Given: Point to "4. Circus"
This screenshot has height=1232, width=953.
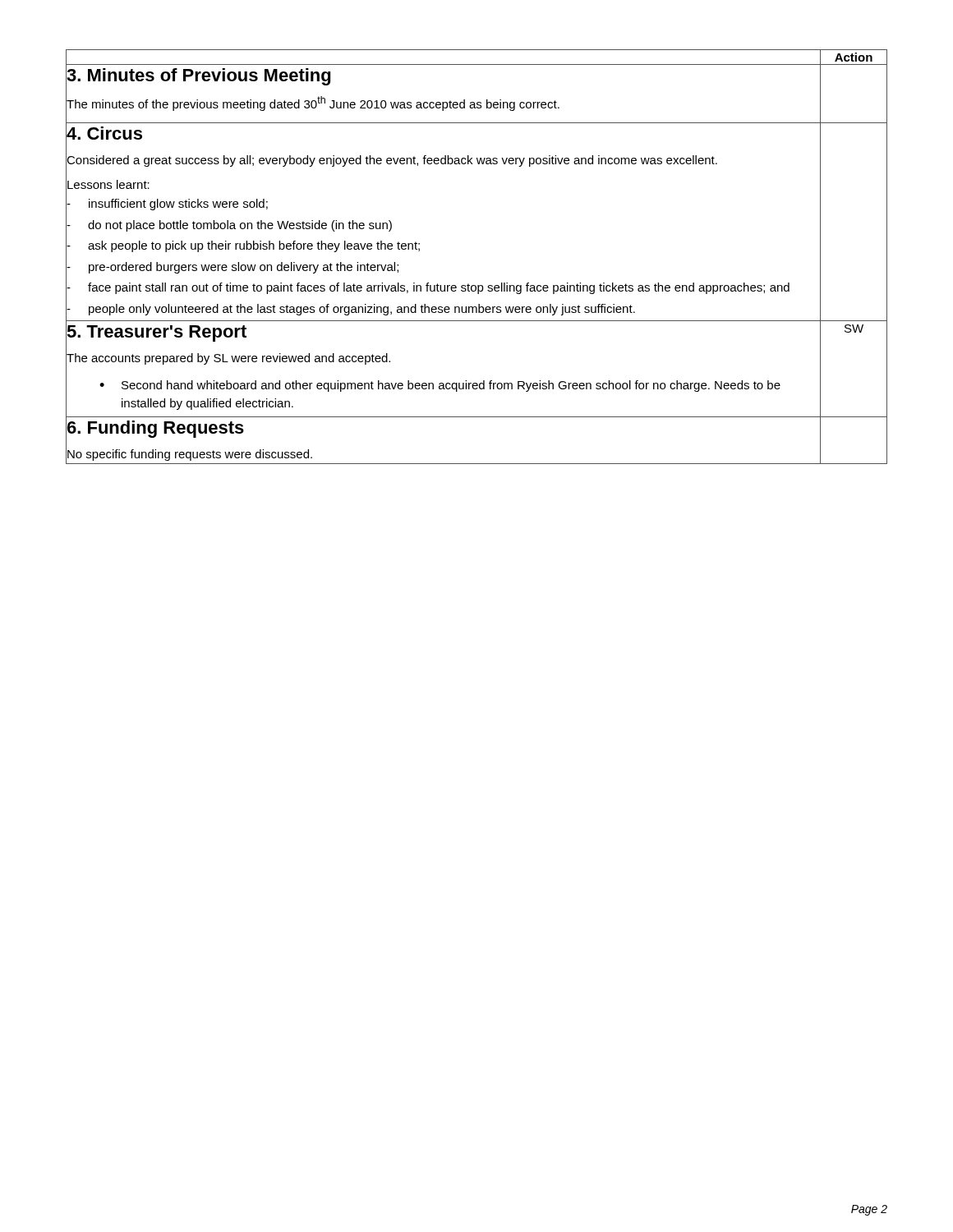Looking at the screenshot, I should coord(105,133).
